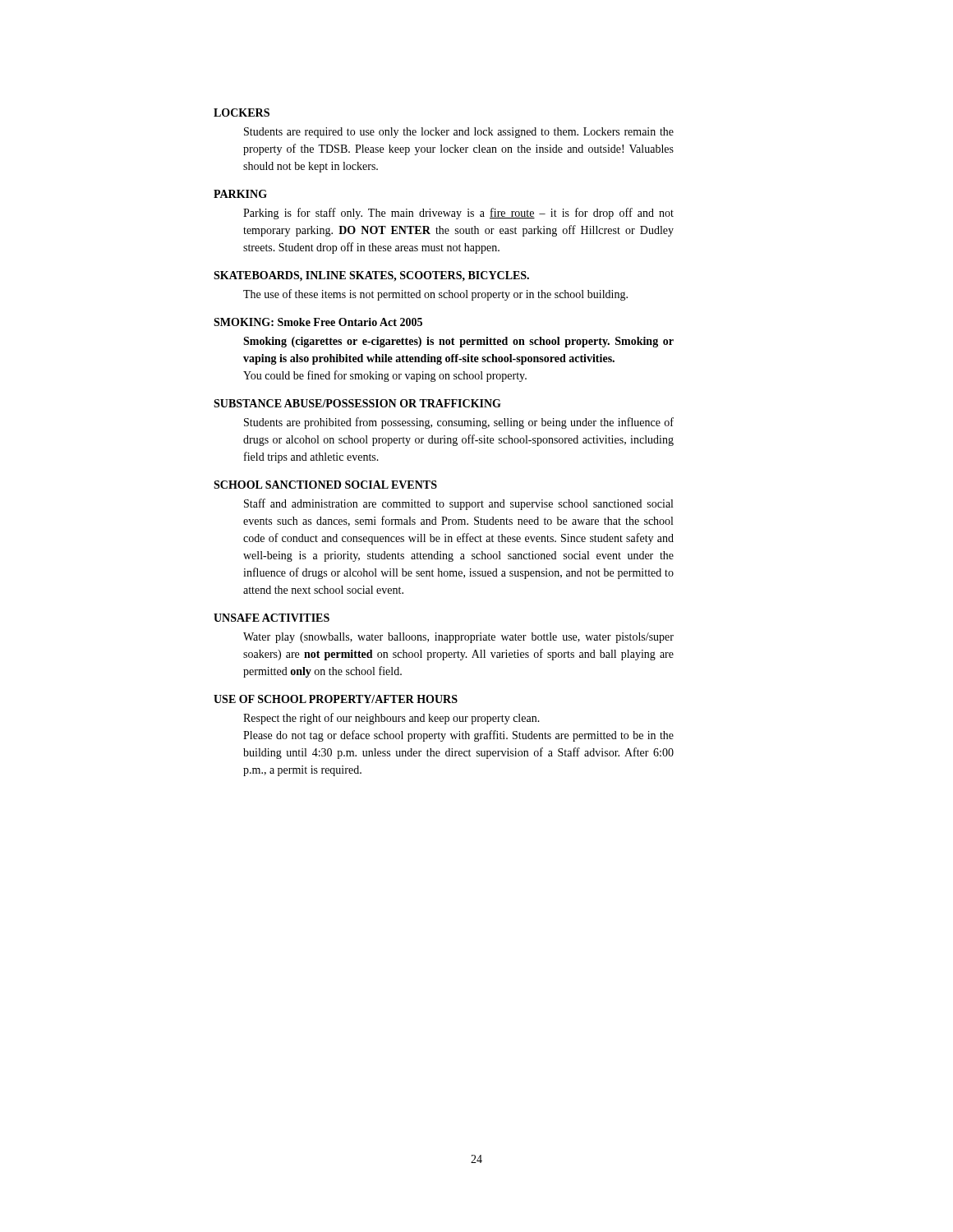Select the section header with the text "SCHOOL SANCTIONED SOCIAL EVENTS"
953x1232 pixels.
click(325, 485)
